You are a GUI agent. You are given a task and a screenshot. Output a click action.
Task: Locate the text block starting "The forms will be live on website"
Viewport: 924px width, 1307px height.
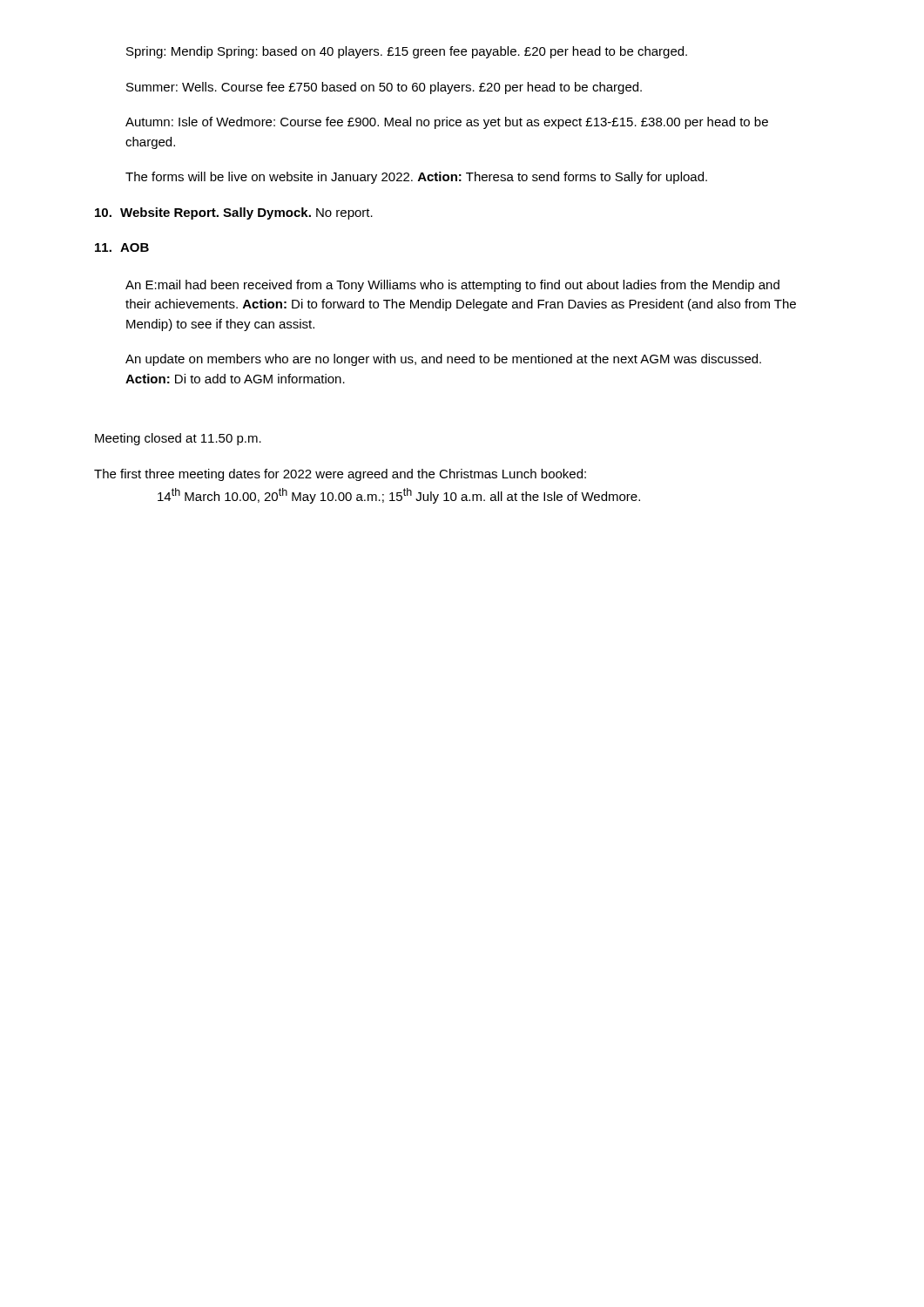[417, 176]
